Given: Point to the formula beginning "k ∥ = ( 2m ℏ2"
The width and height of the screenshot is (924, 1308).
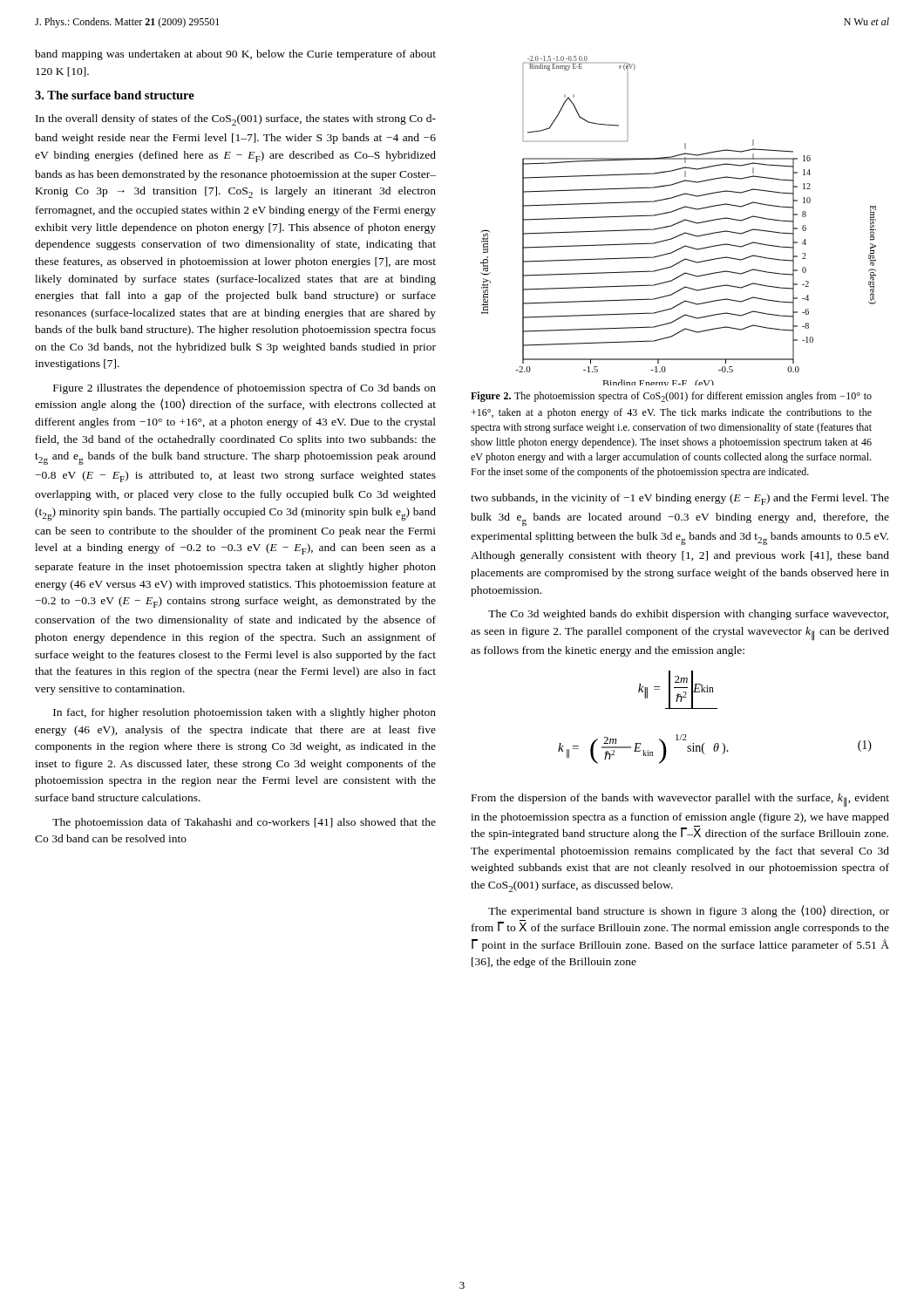Looking at the screenshot, I should point(710,747).
